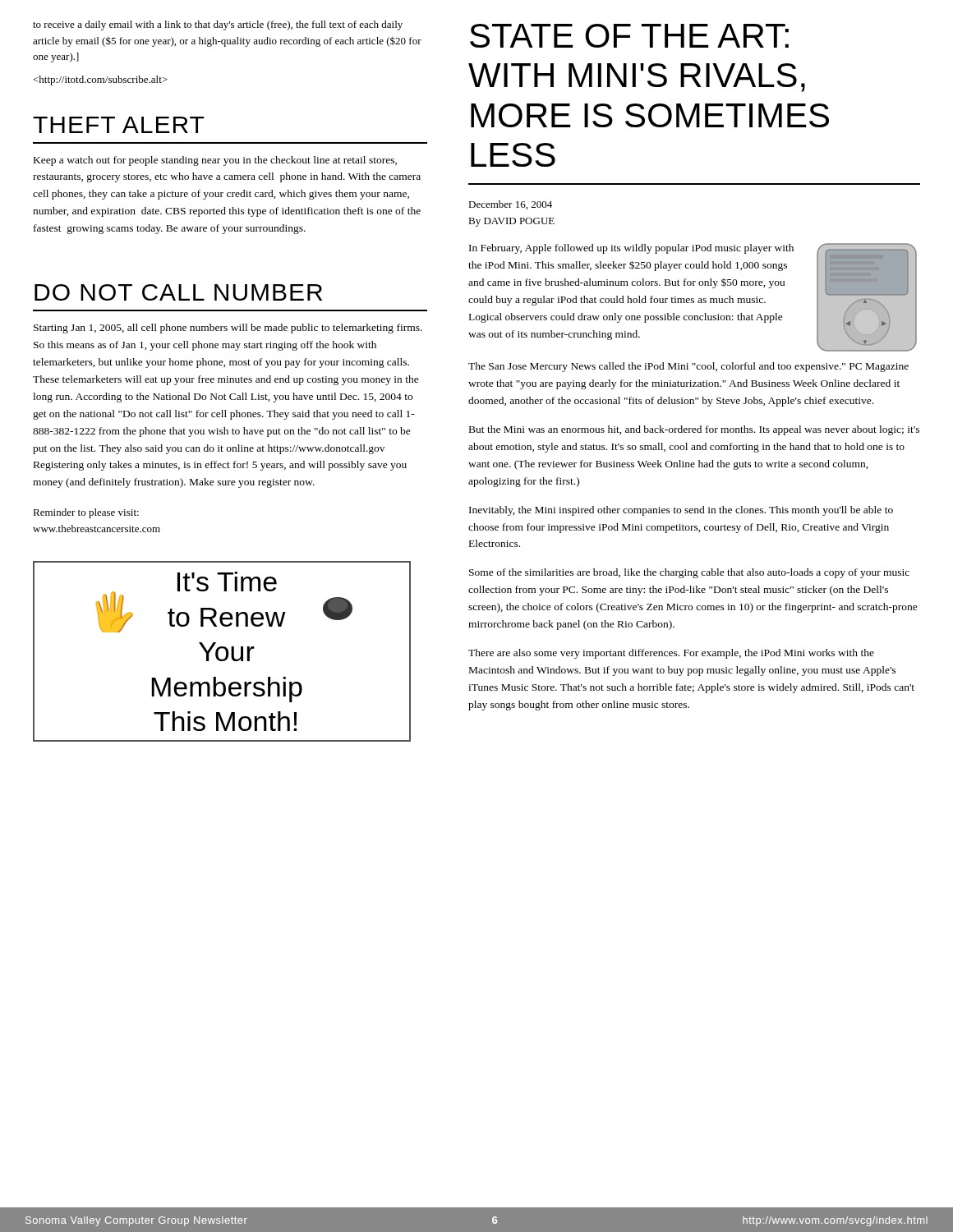Locate the text block containing "to receive a daily email with"
Screen dimensions: 1232x953
tap(227, 40)
